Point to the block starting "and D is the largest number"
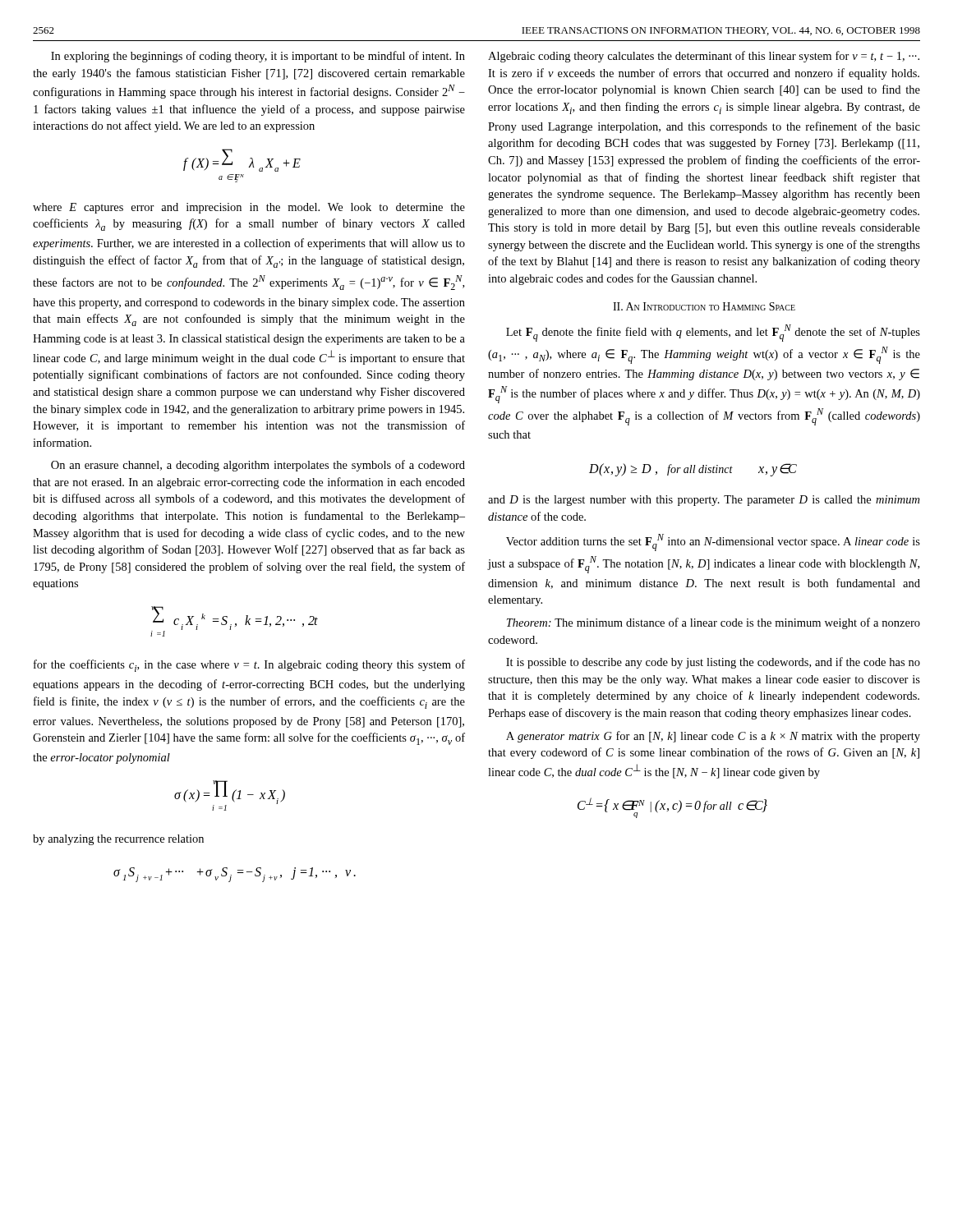 pos(704,636)
